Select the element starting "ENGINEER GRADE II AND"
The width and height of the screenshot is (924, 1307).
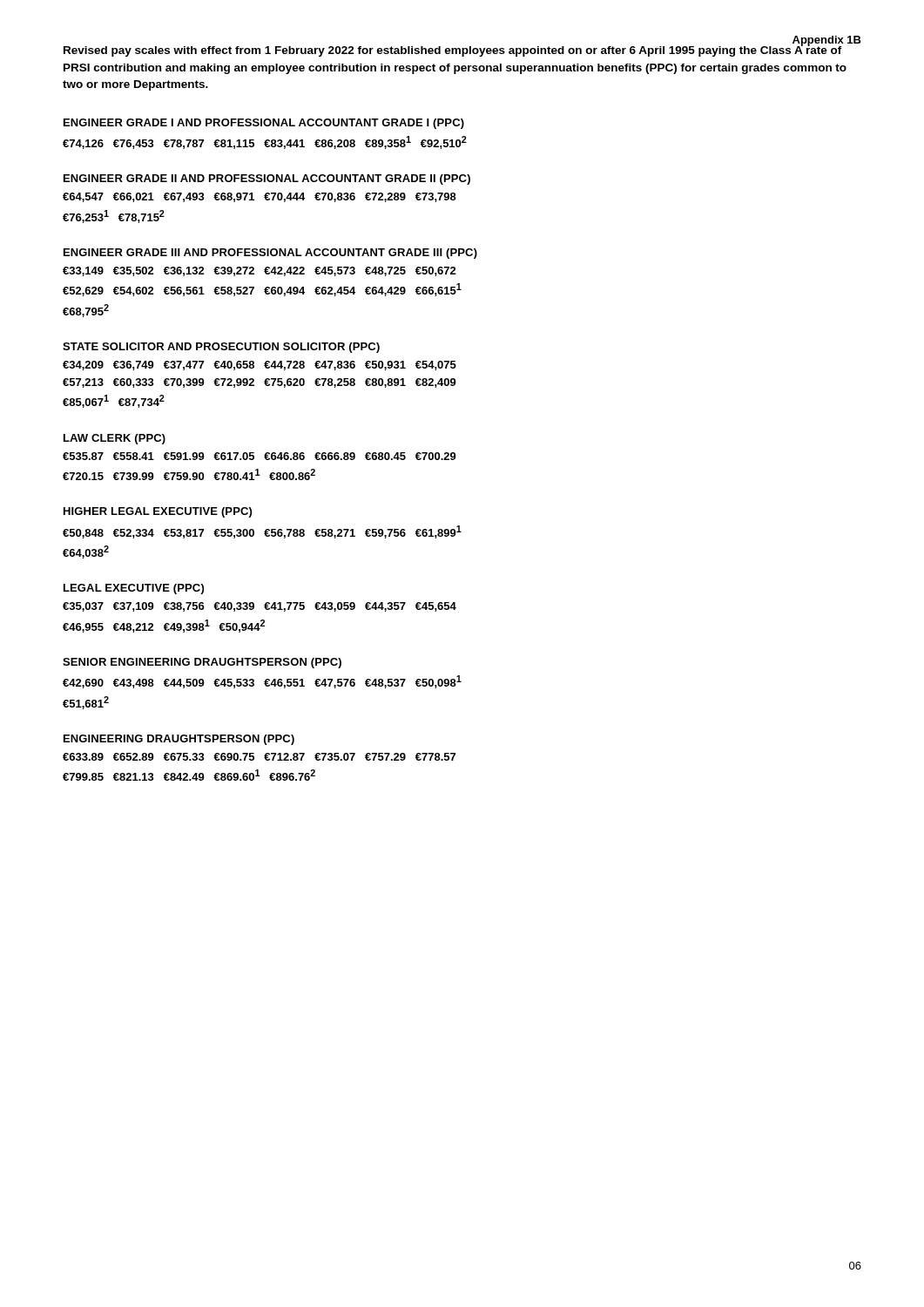pos(267,178)
